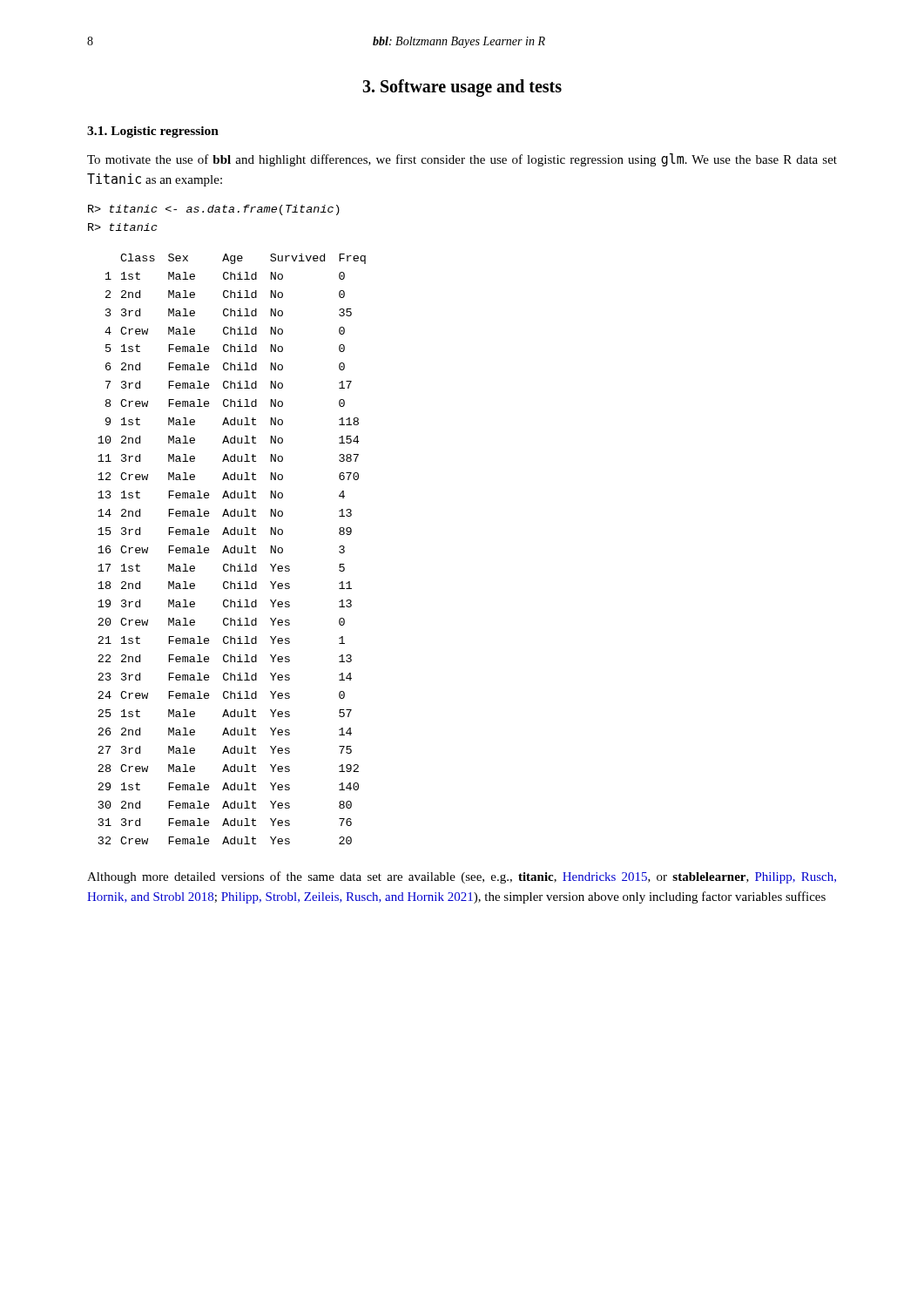The image size is (924, 1307).
Task: Find the text that reads "R> titanic titanic"
Action: click(214, 219)
